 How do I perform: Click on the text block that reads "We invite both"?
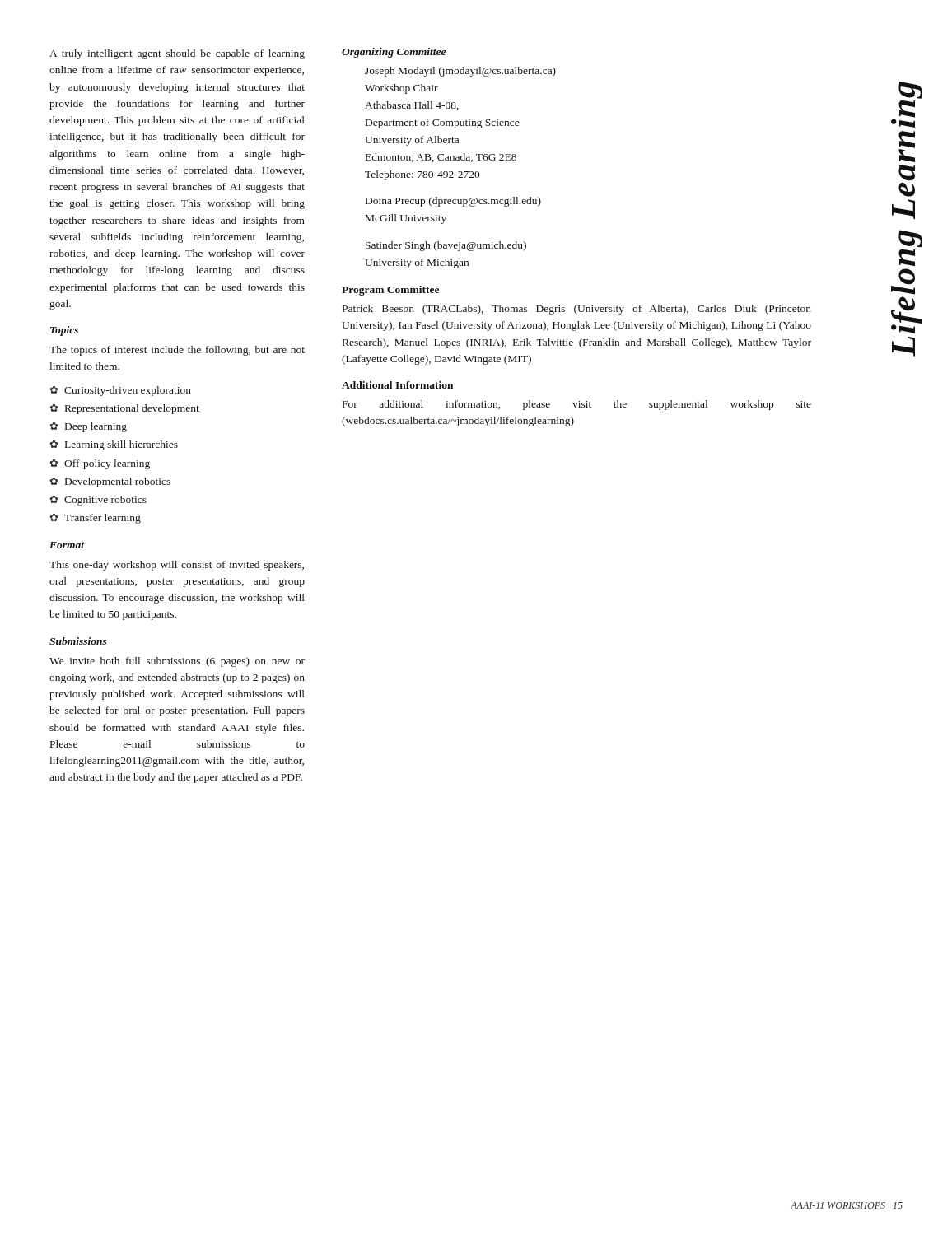click(x=177, y=719)
